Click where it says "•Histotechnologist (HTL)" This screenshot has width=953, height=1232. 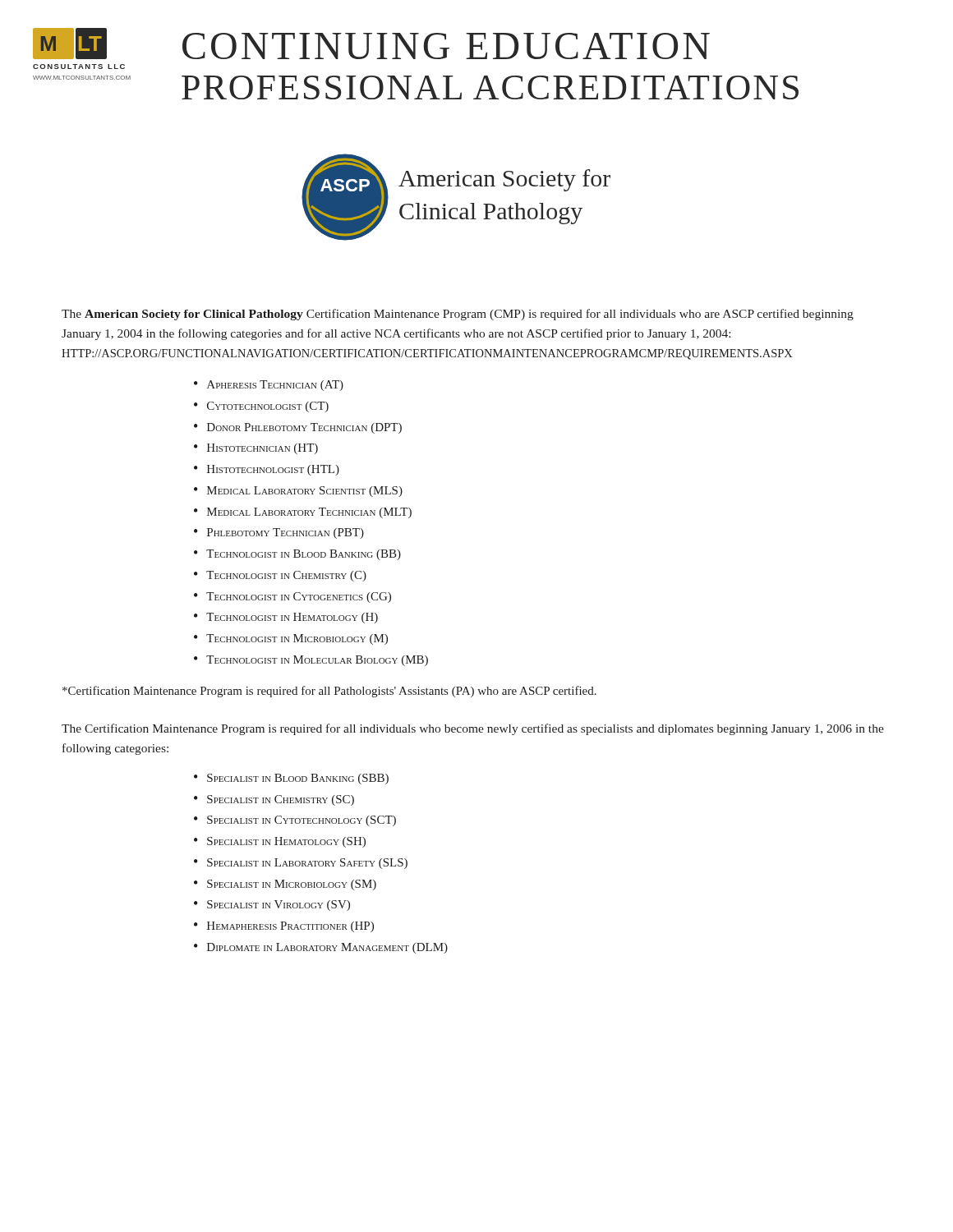click(266, 469)
